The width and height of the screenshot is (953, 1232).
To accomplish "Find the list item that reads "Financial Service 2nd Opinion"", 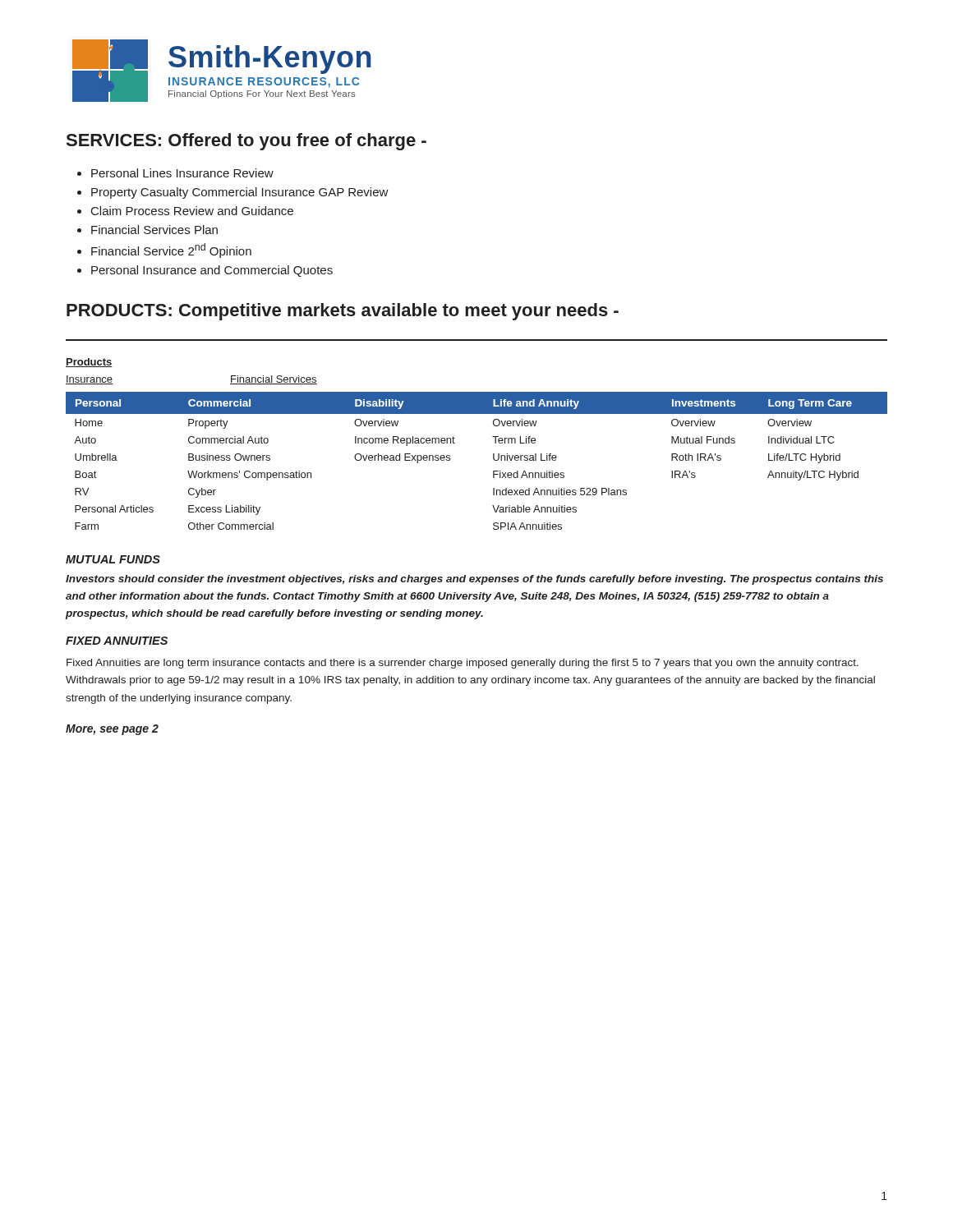I will click(171, 250).
